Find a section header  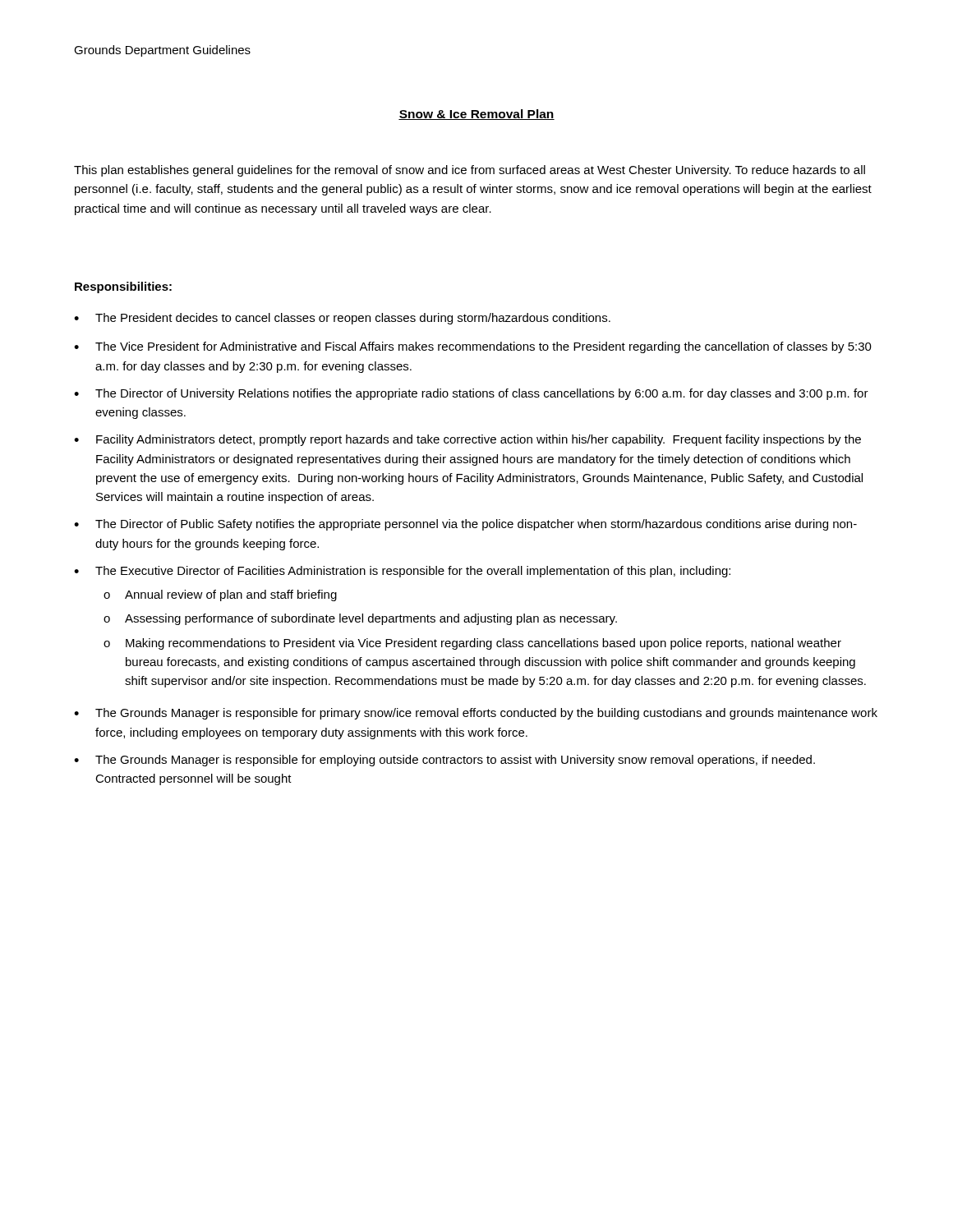click(x=123, y=286)
